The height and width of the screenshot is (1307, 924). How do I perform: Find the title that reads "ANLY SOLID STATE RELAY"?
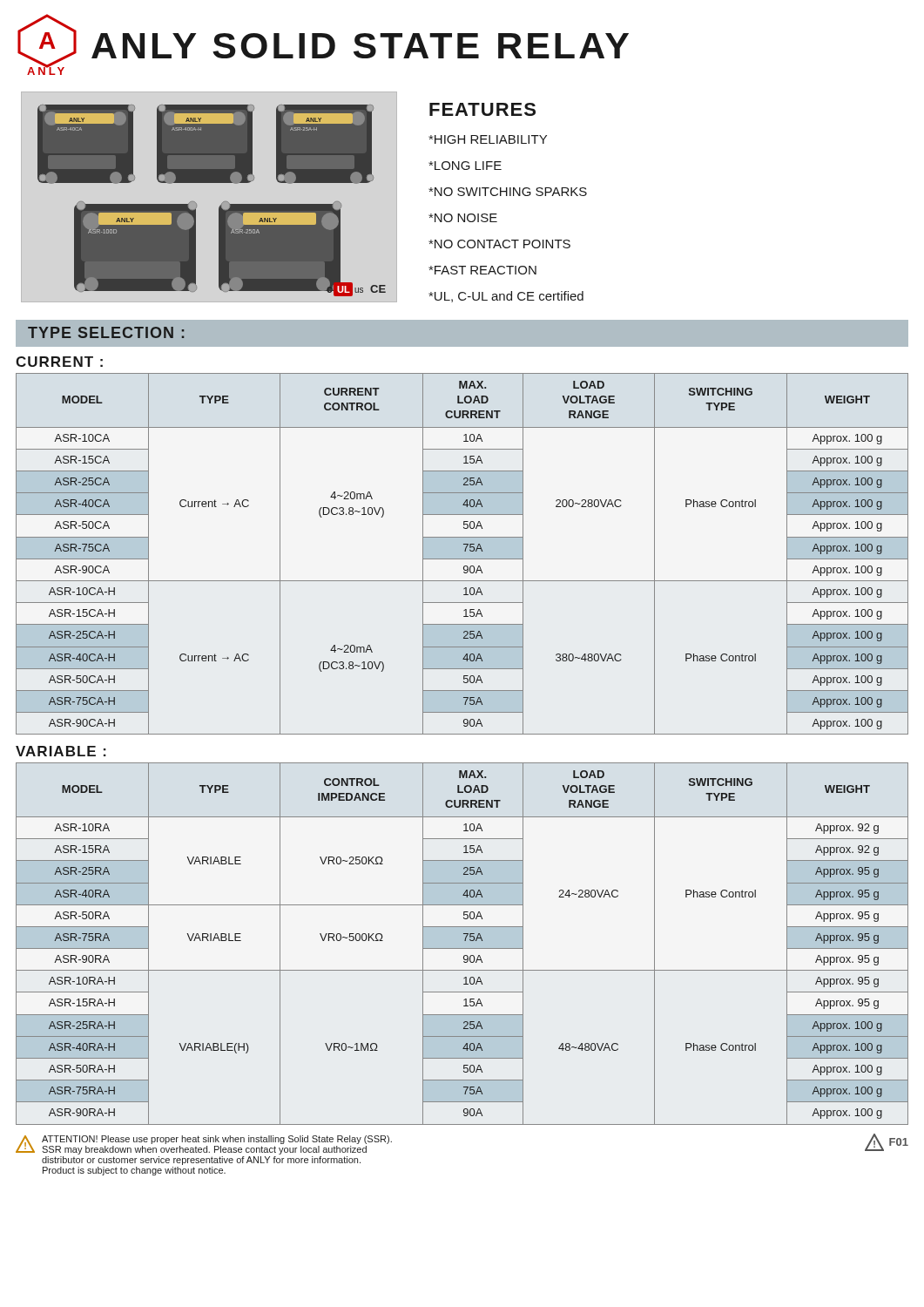pyautogui.click(x=361, y=45)
